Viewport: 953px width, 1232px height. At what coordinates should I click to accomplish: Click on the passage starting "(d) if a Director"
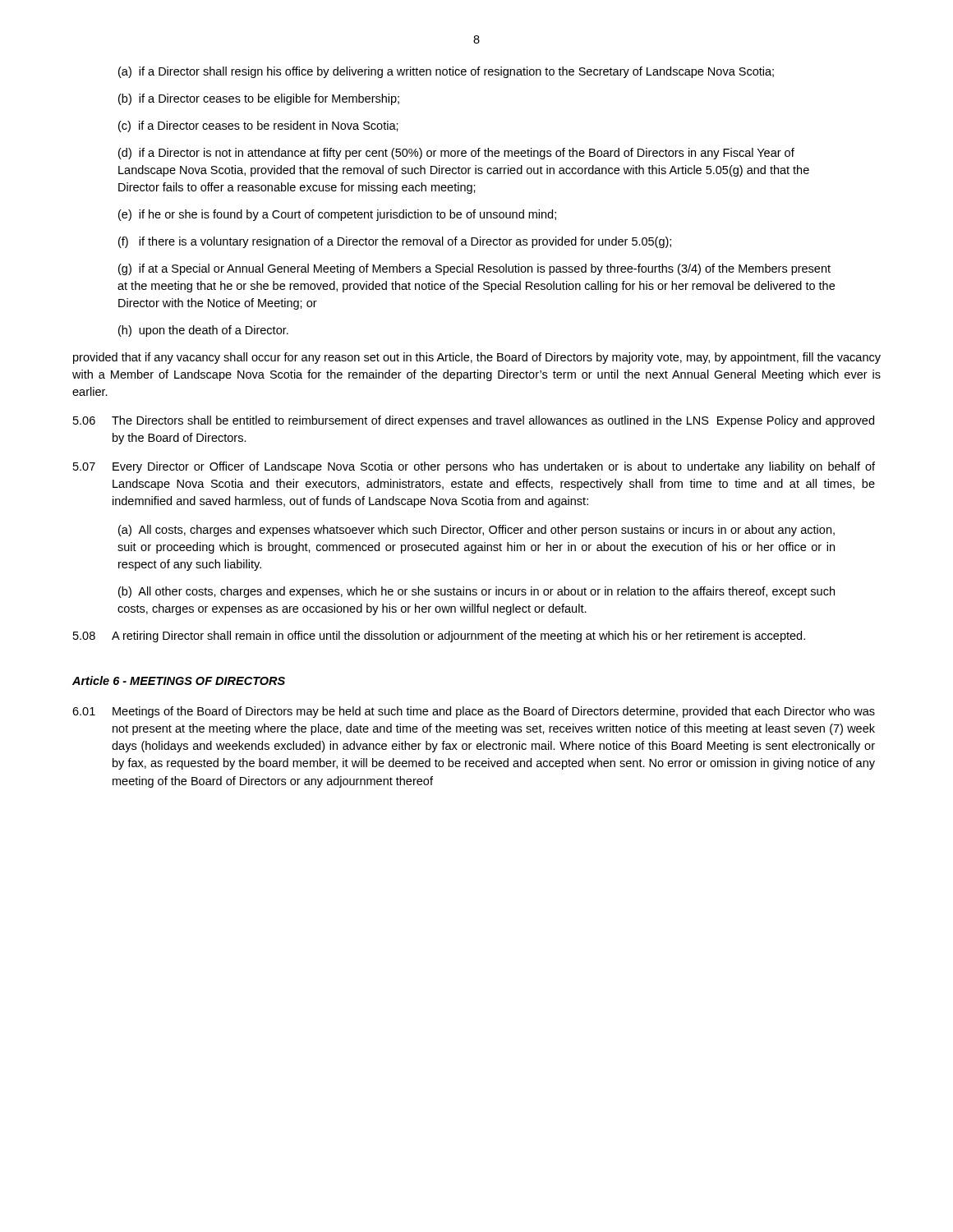coord(463,170)
